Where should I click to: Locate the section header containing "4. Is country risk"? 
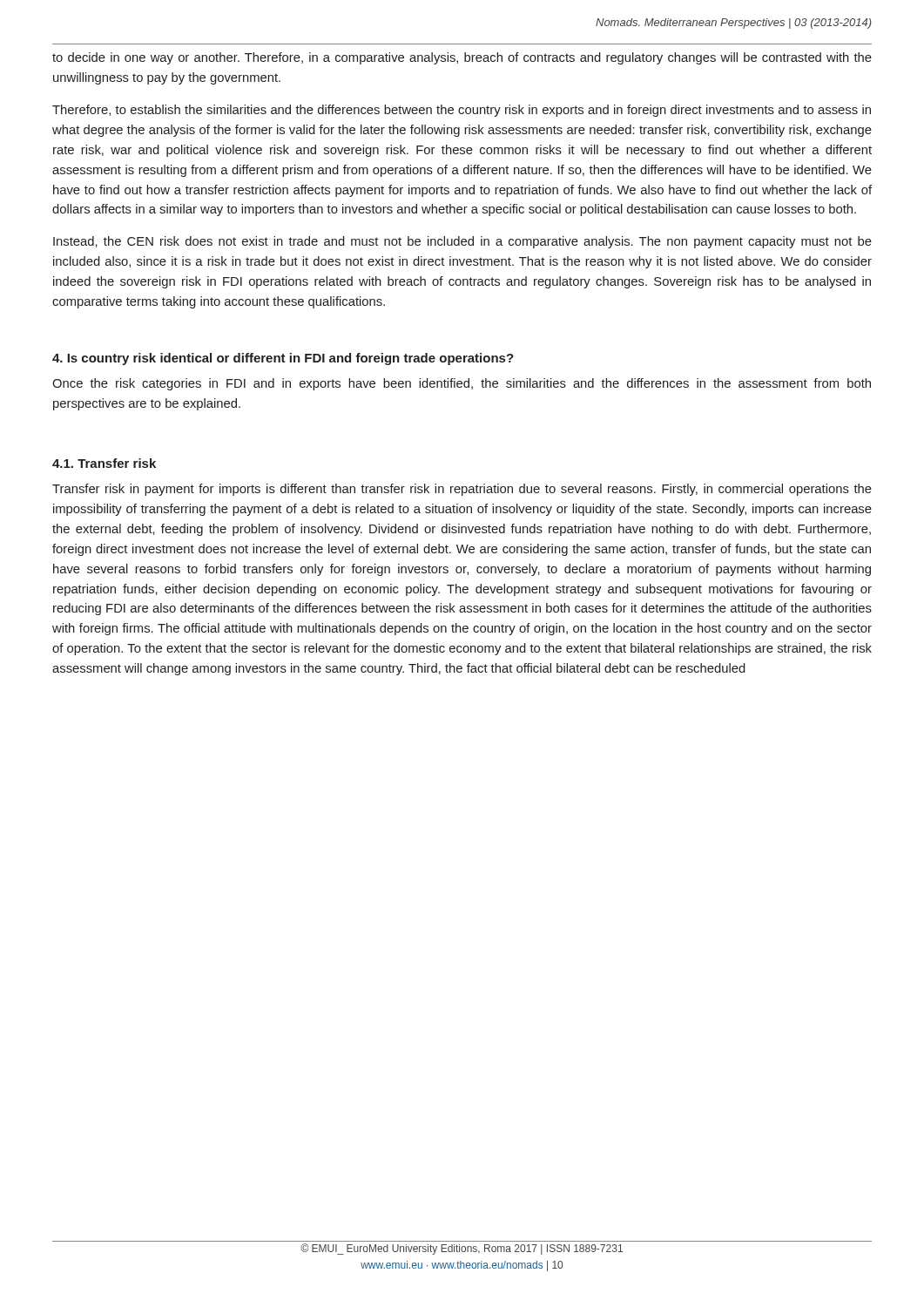[x=283, y=358]
